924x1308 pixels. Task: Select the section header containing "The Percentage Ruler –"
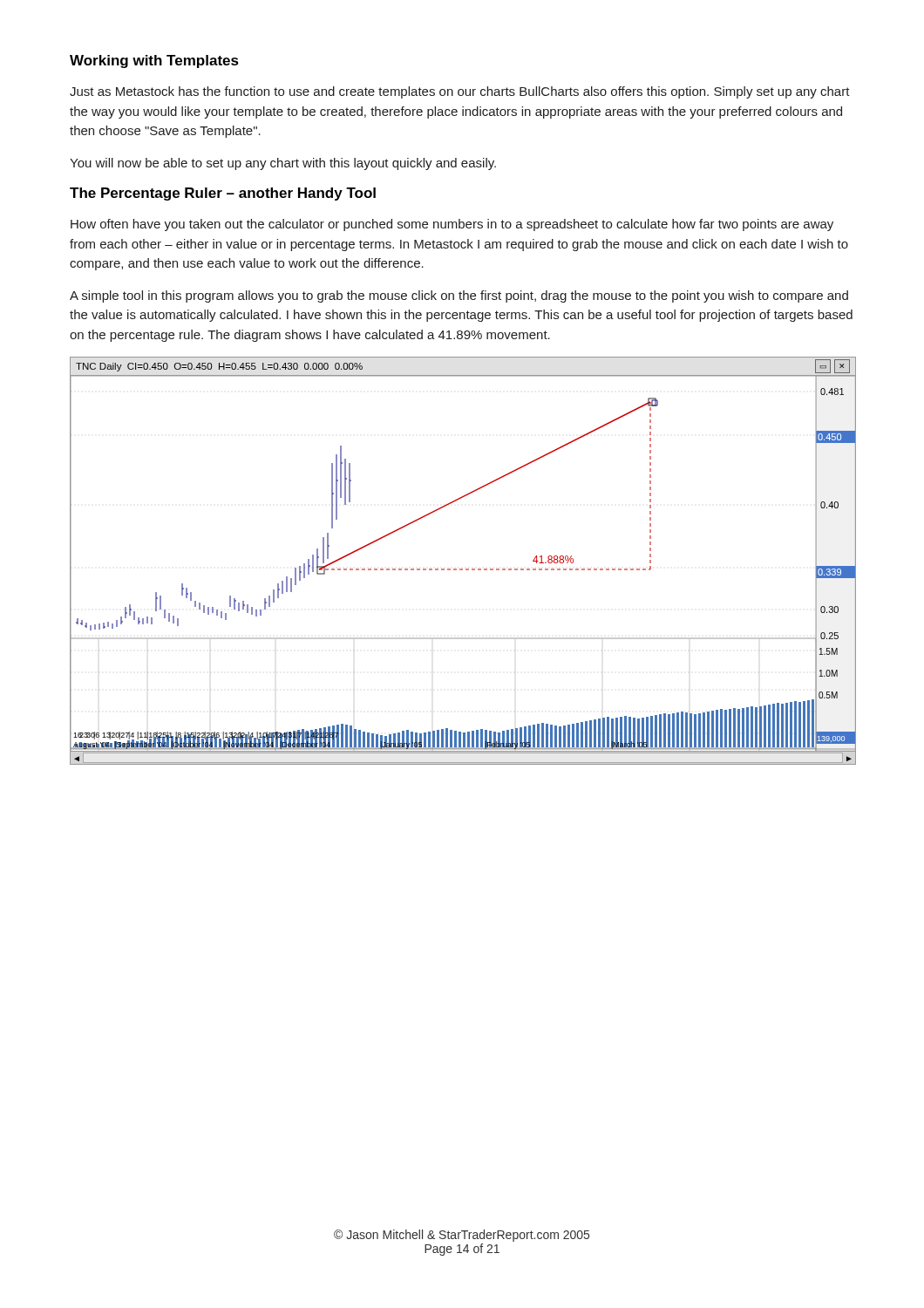tap(223, 193)
